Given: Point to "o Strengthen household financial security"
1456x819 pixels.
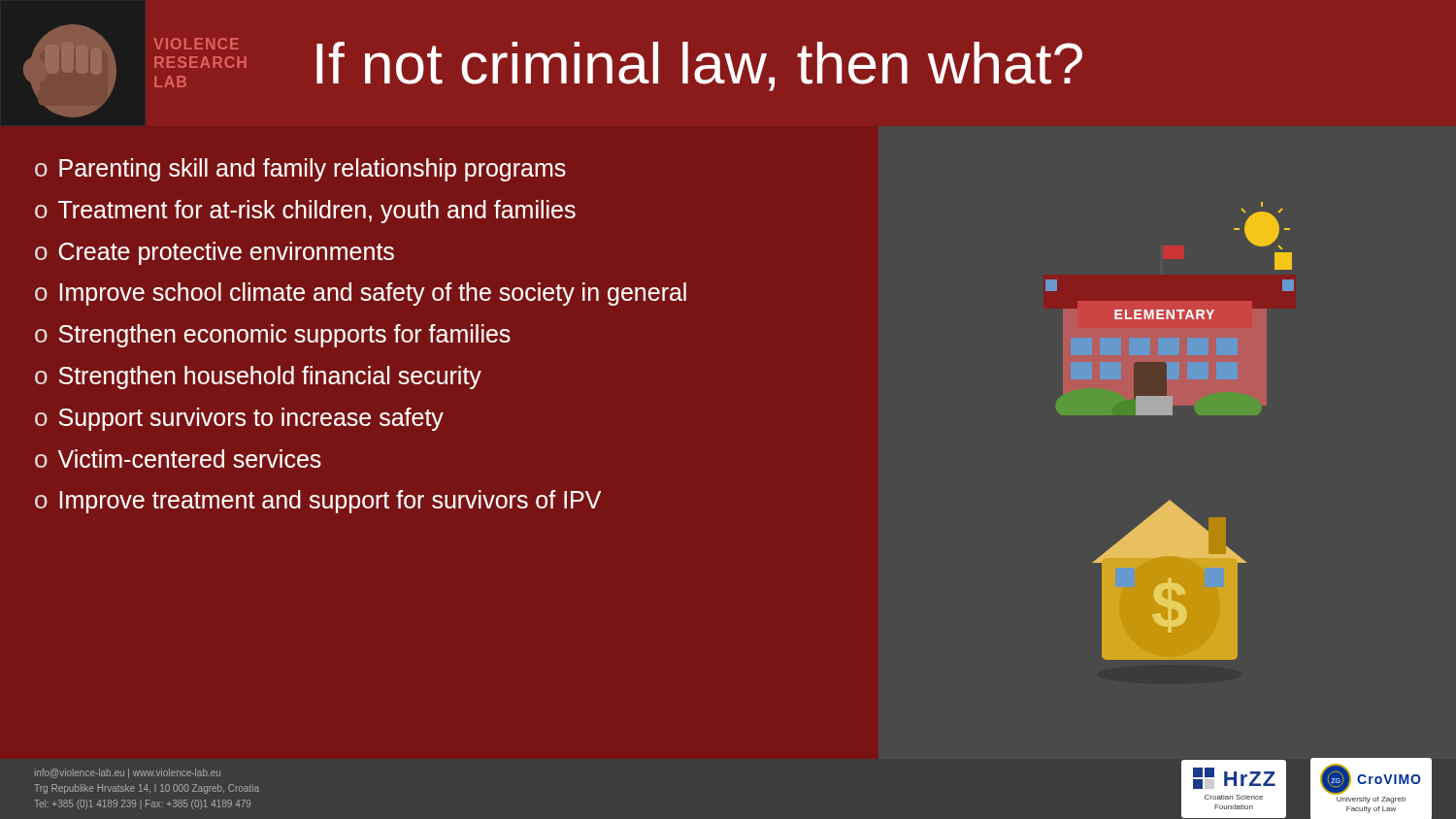Looking at the screenshot, I should 258,376.
